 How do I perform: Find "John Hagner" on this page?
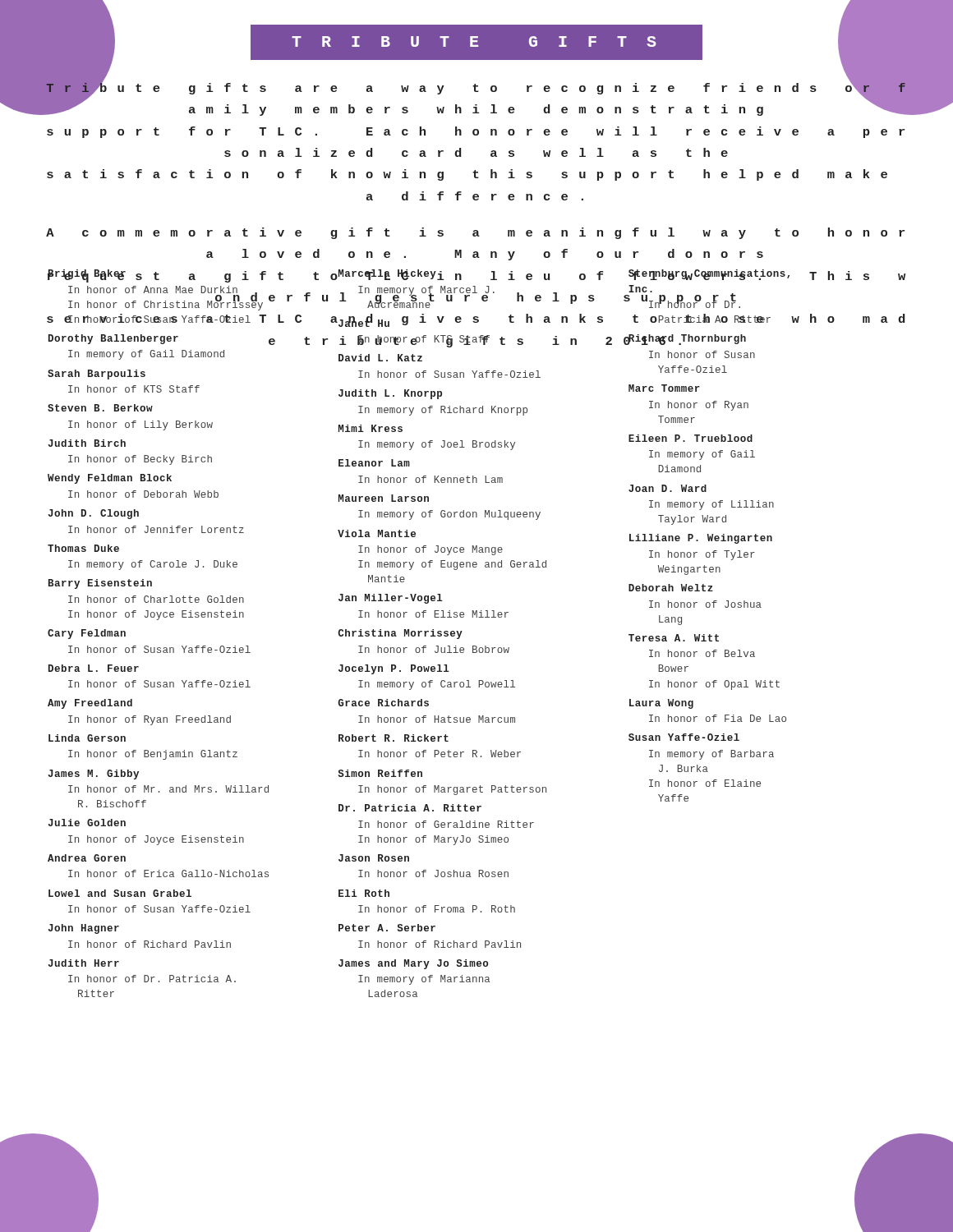point(84,929)
